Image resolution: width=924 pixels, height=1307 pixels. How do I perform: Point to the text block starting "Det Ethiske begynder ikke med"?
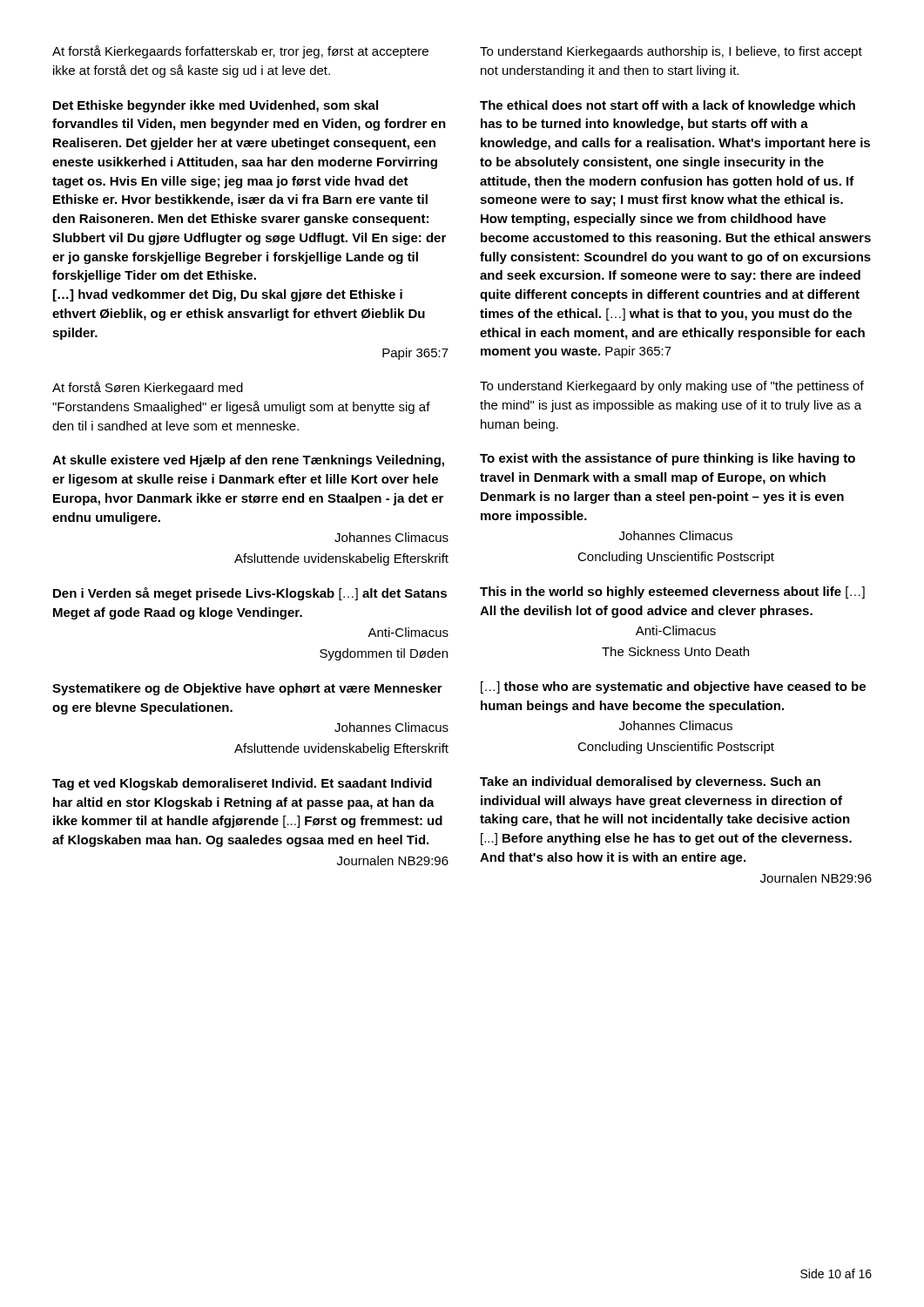250,230
